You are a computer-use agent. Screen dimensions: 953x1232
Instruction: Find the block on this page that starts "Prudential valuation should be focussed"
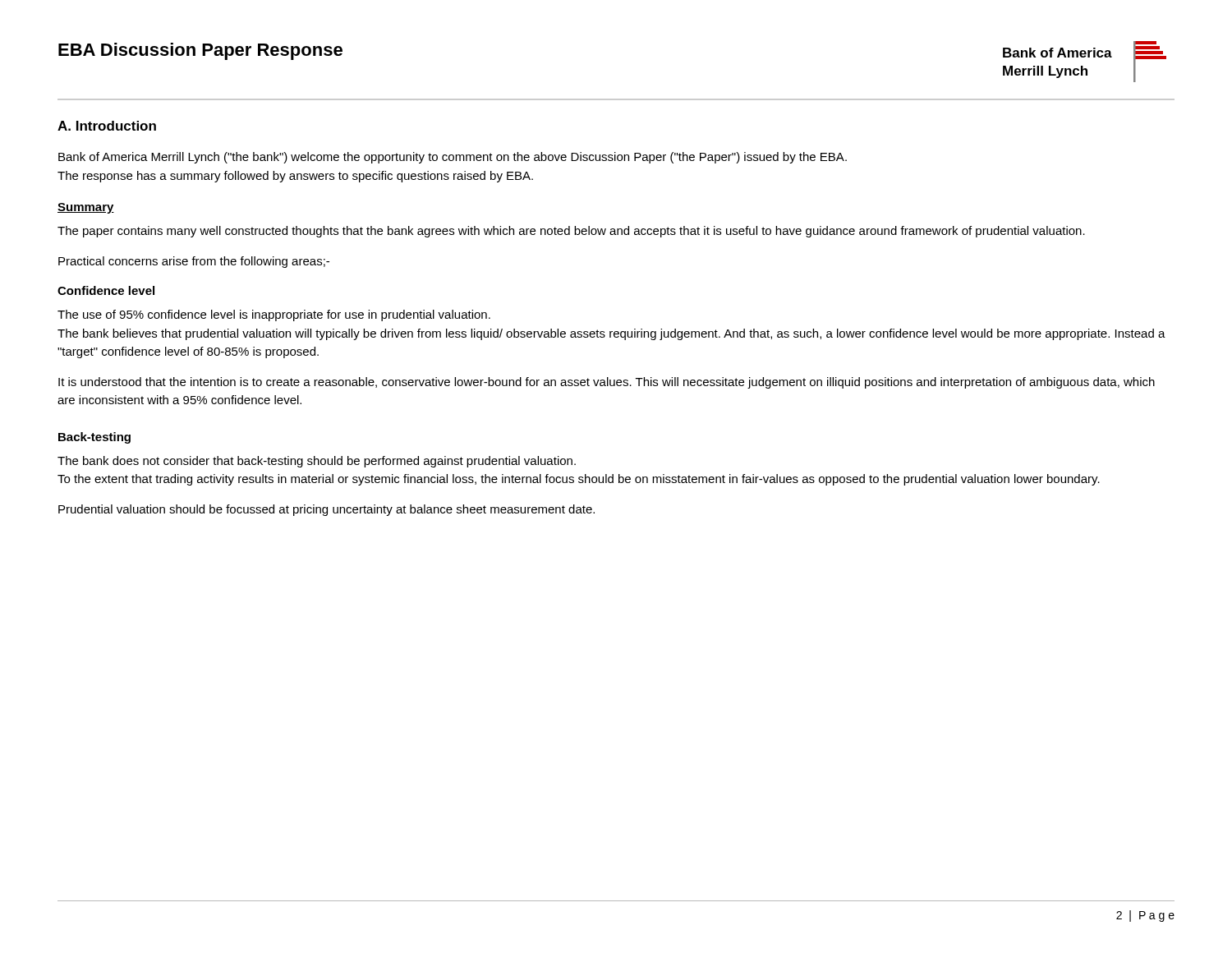coord(327,509)
